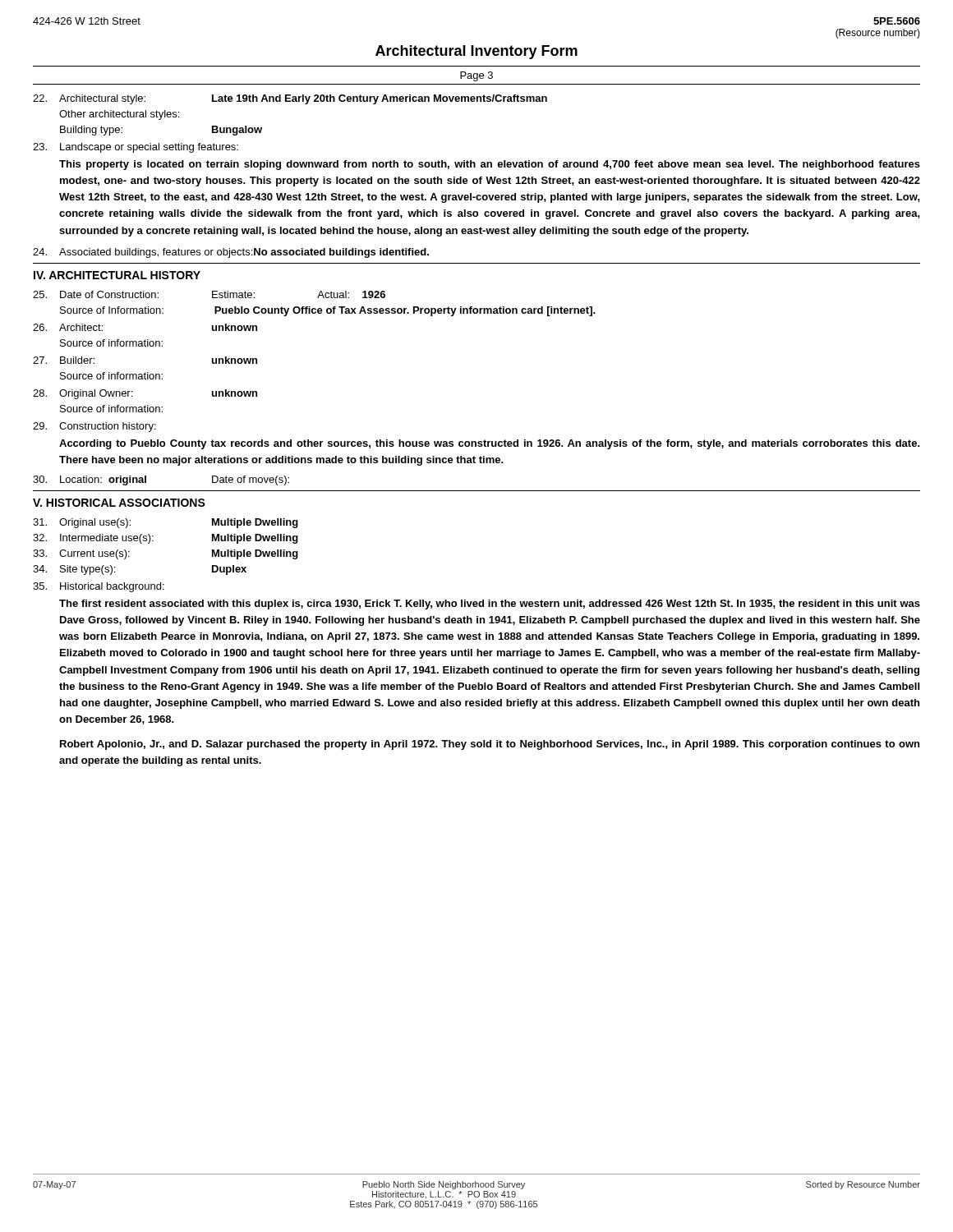Where is the passage that starts "According to Pueblo County tax records and"?
The height and width of the screenshot is (1232, 953).
490,451
